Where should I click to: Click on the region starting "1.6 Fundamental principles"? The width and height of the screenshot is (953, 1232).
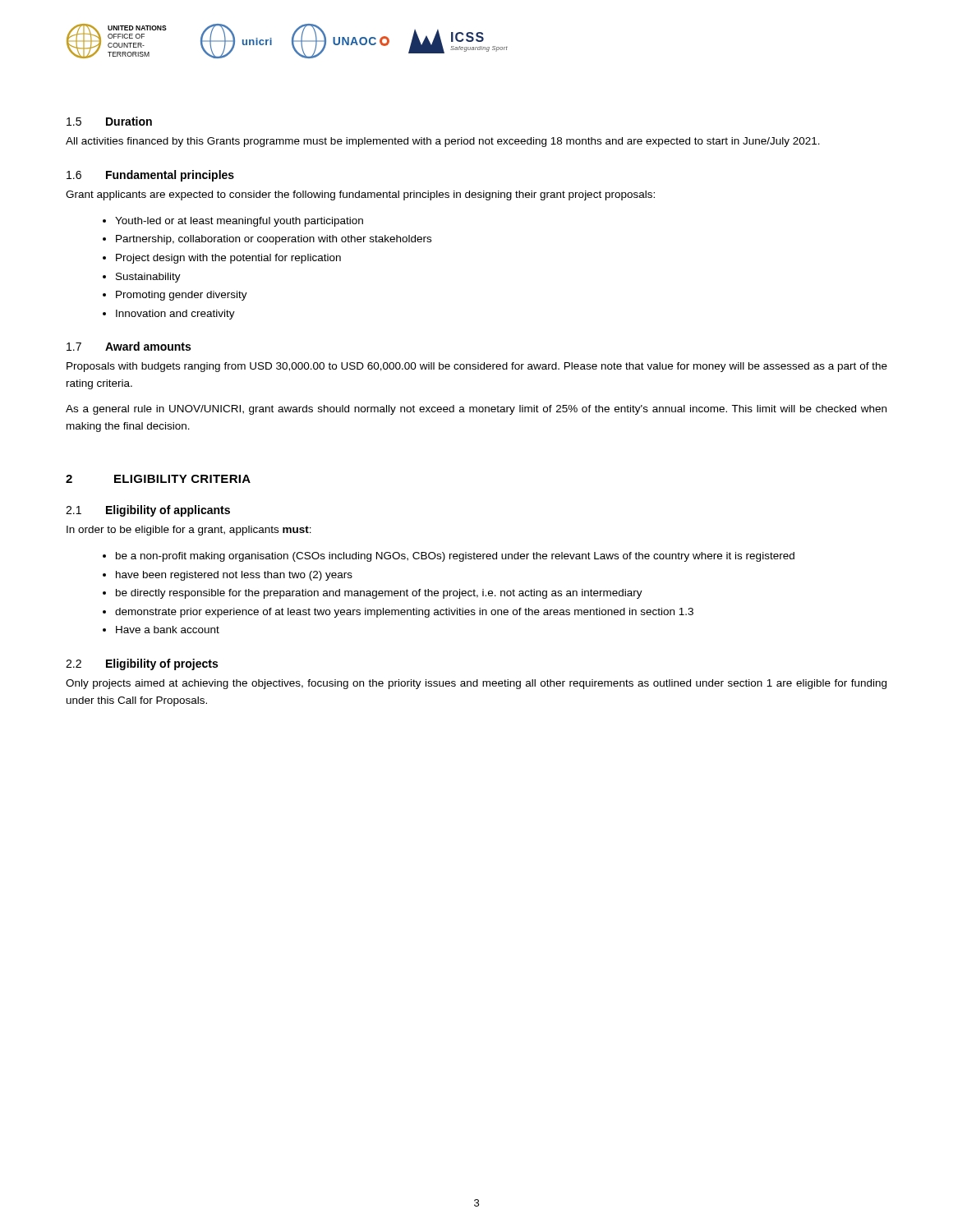150,175
